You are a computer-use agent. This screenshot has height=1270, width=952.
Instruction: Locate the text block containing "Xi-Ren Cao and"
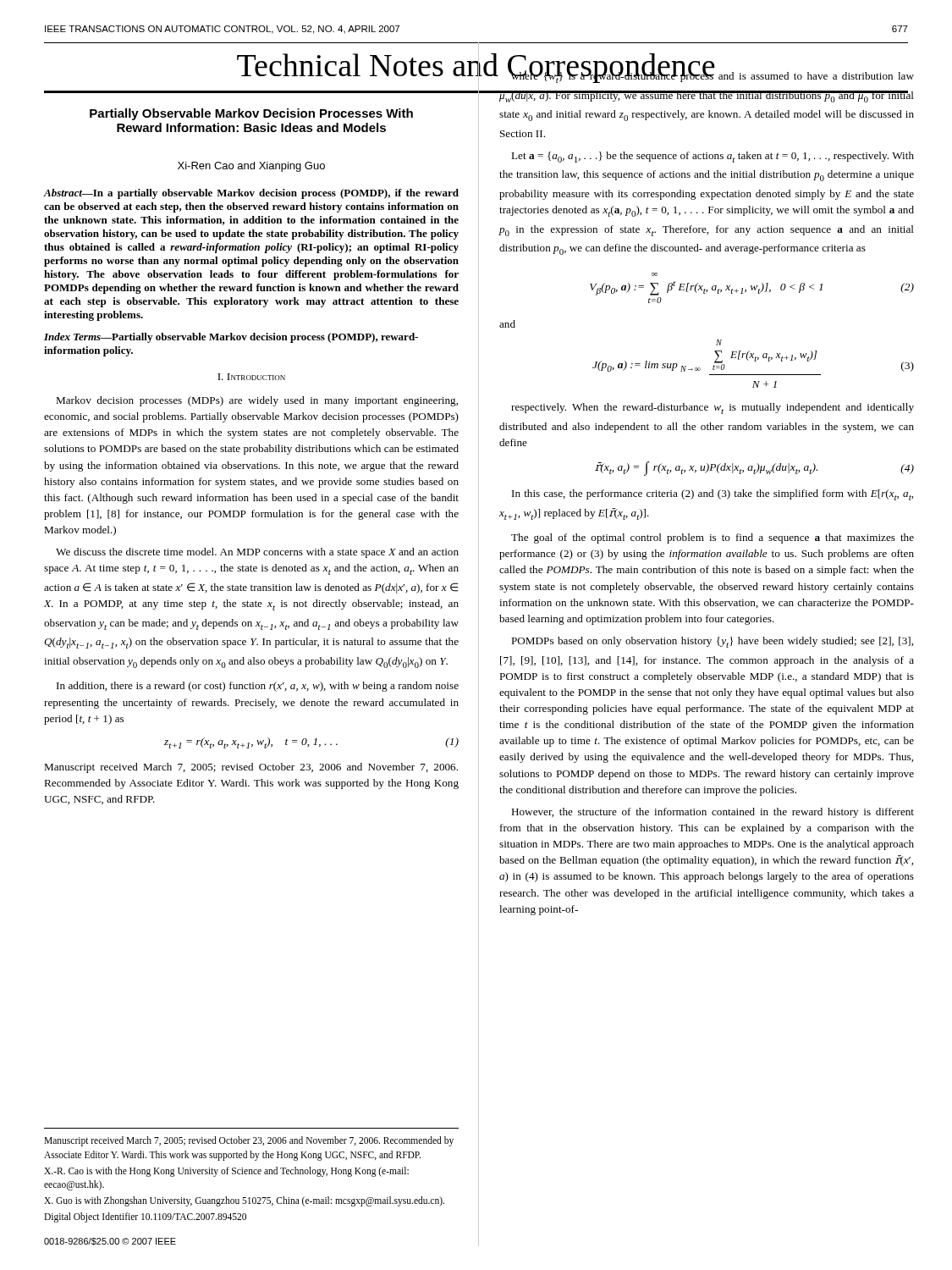(x=251, y=165)
